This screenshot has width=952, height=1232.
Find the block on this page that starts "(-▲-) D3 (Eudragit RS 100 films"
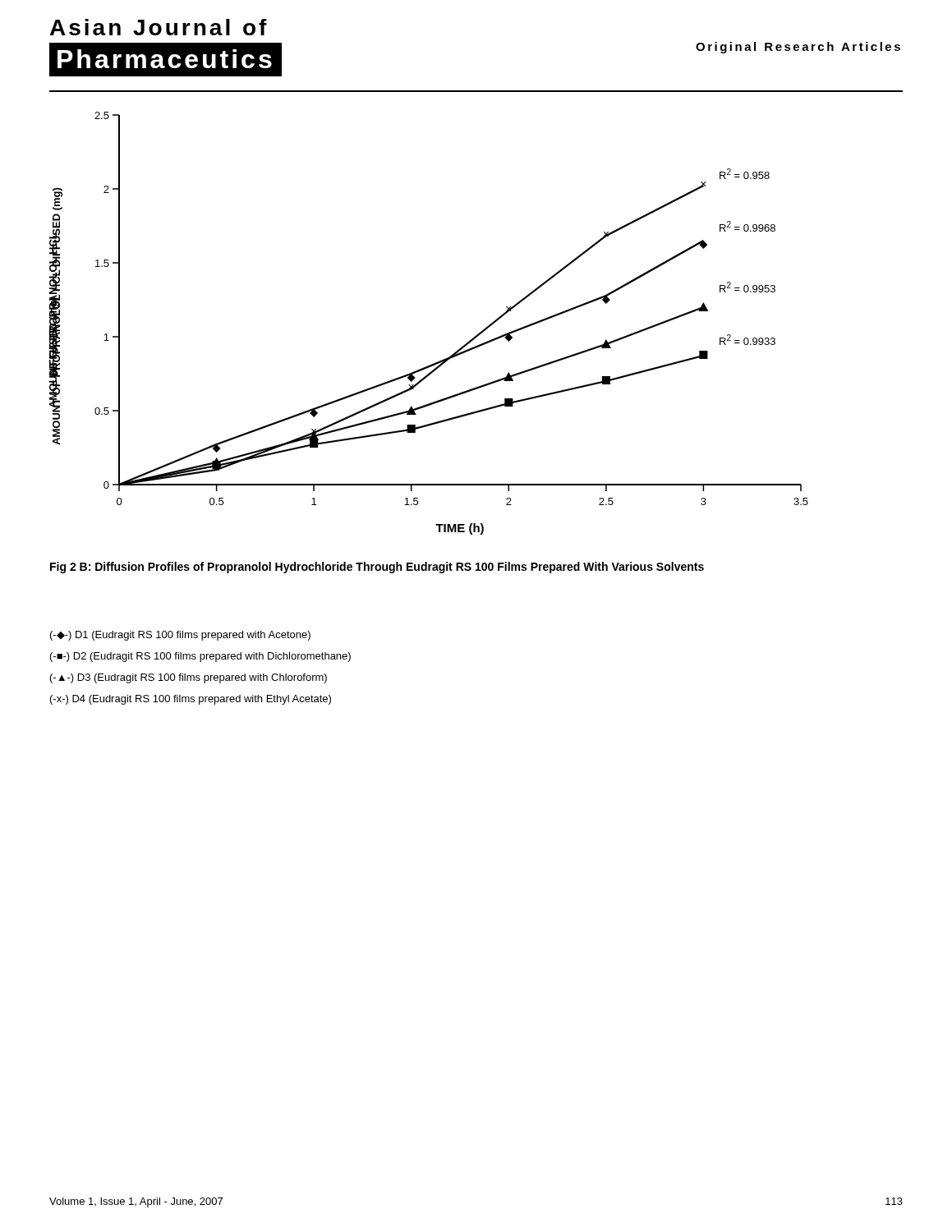point(188,677)
